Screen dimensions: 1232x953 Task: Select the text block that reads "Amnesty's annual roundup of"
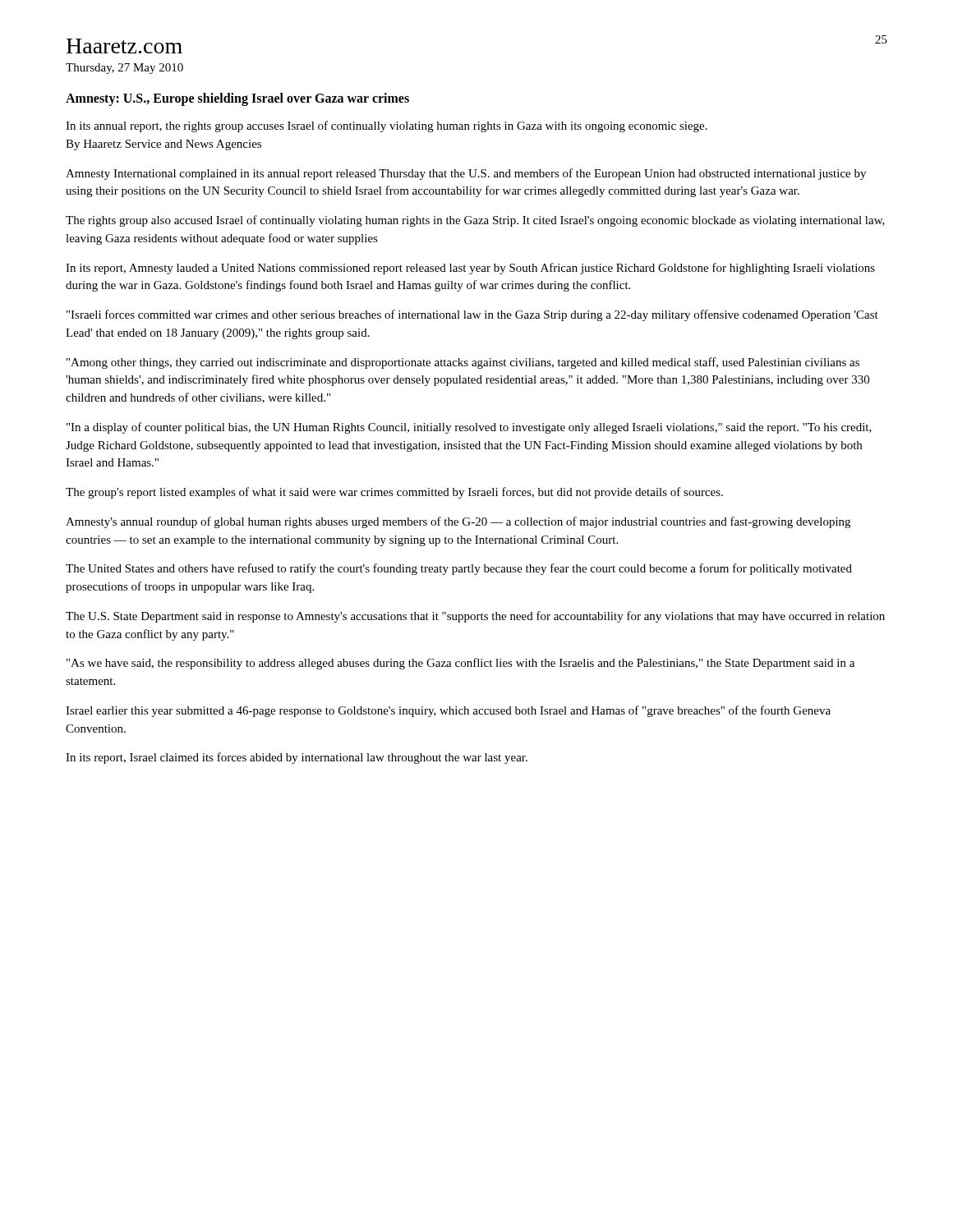[458, 530]
